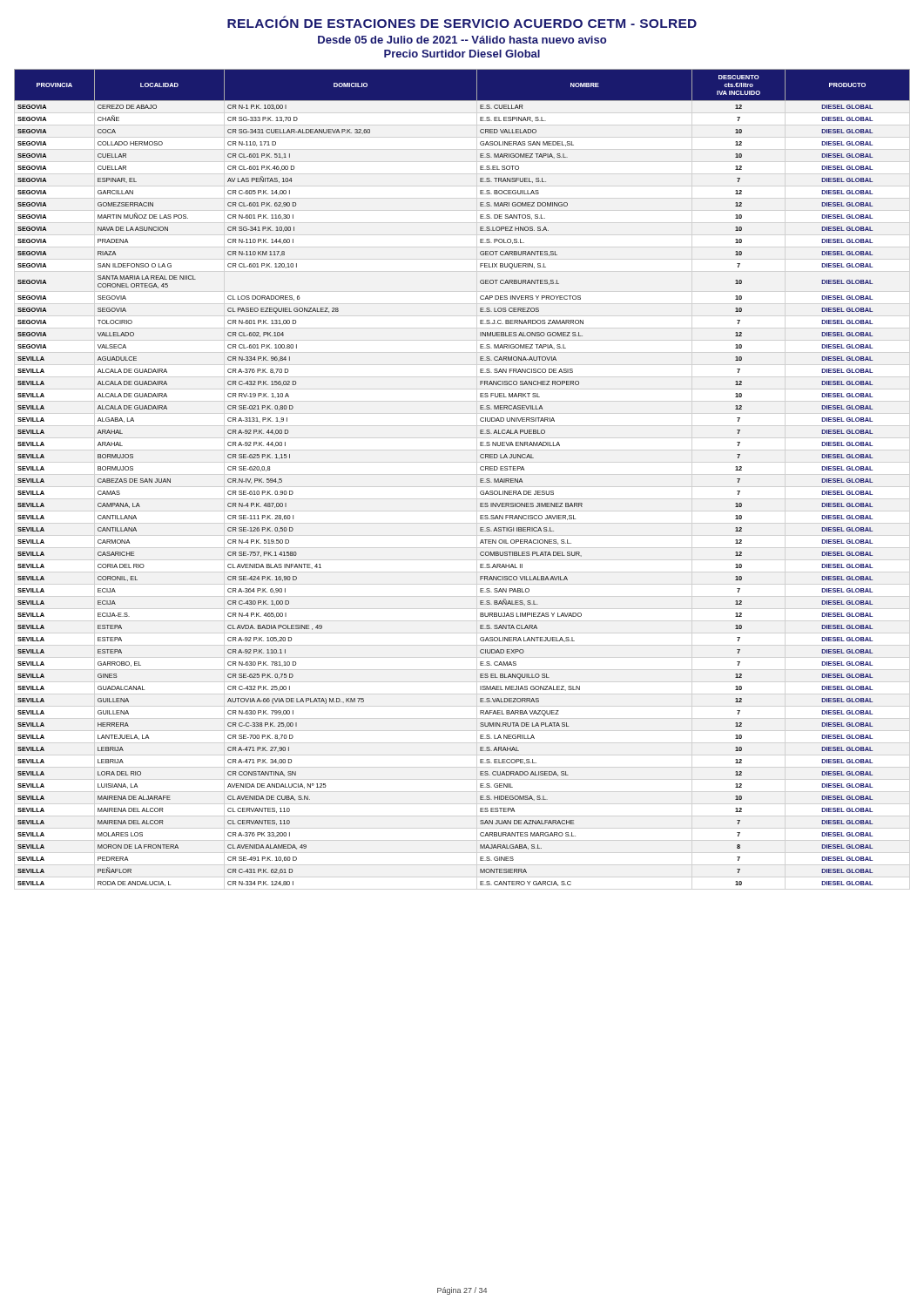Select the table that reads "DIESEL GLOBAL"
Viewport: 924px width, 1307px height.
click(x=462, y=479)
